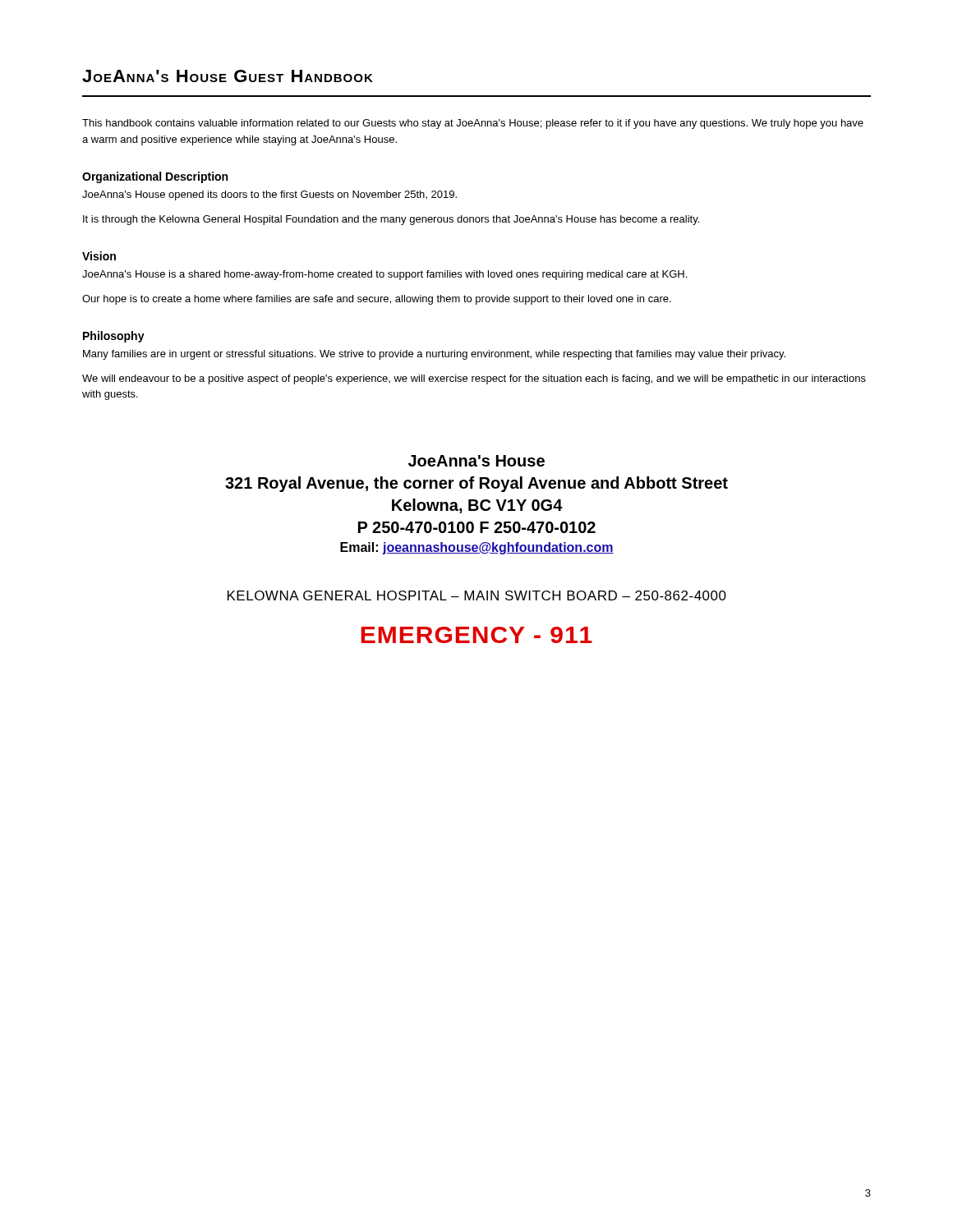
Task: Click where it says "EMERGENCY - 911"
Action: 476,634
